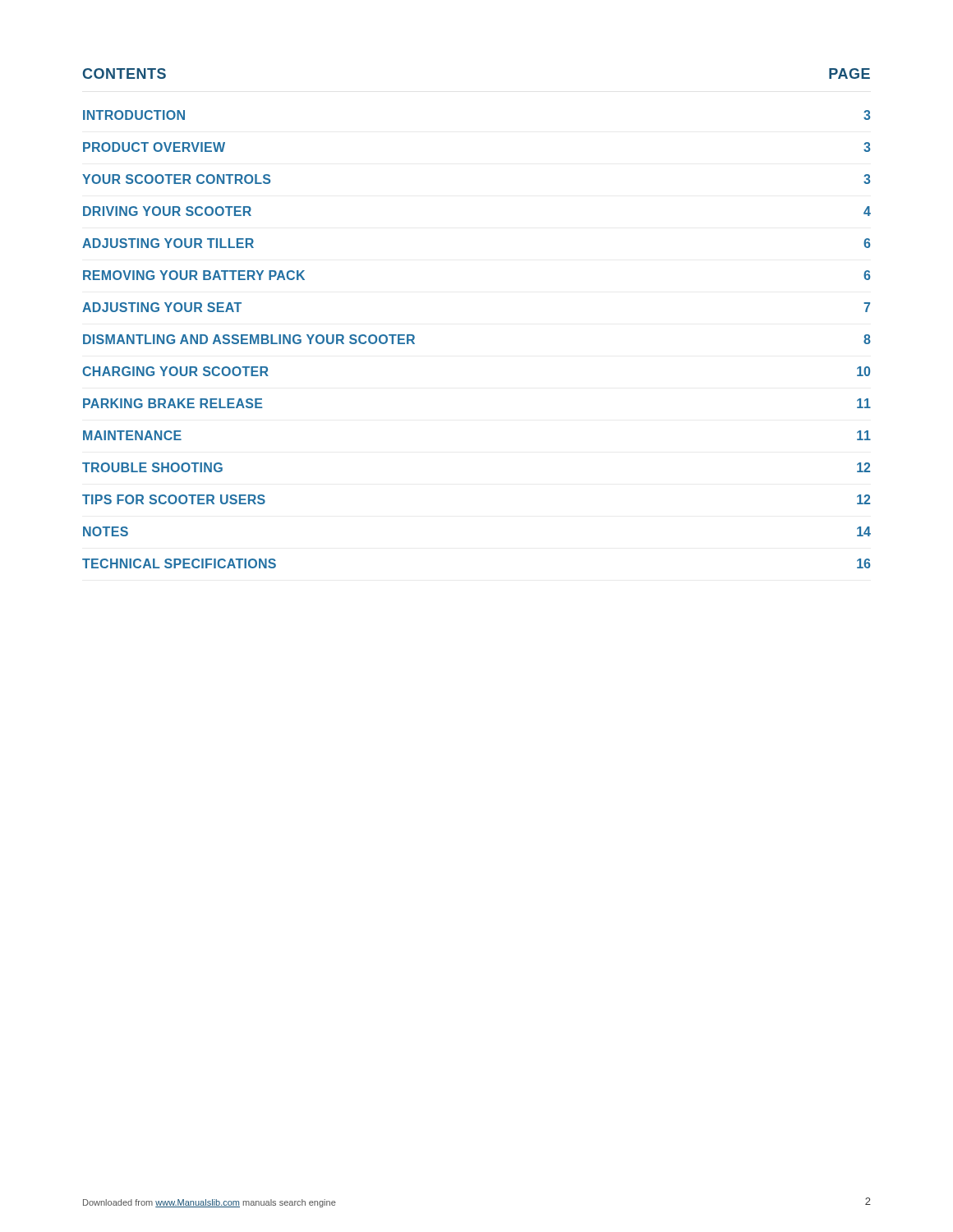Point to the text starting "DISMANTLING AND ASSEMBLING YOUR SCOOTER"
The image size is (953, 1232).
pos(244,339)
